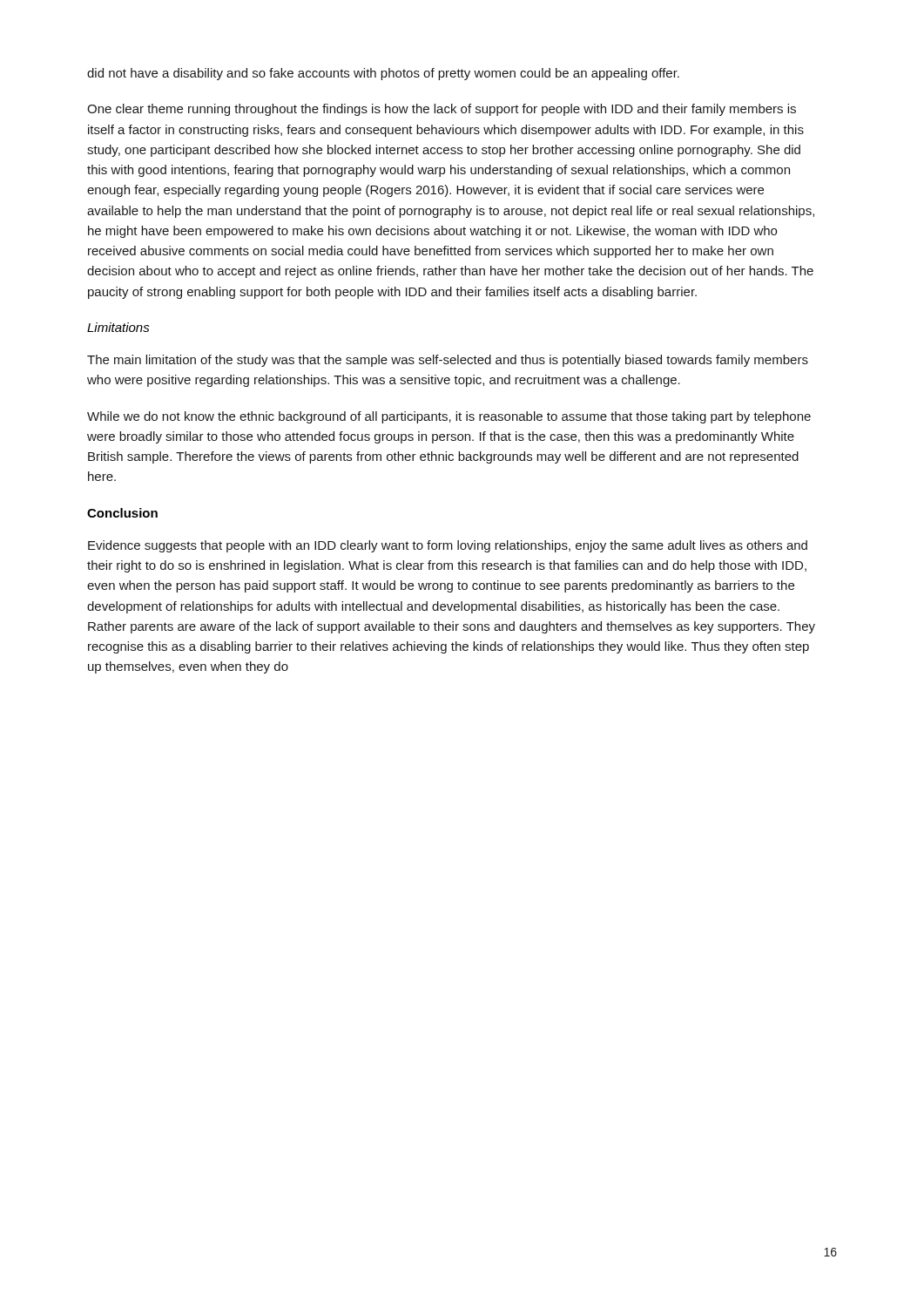The width and height of the screenshot is (924, 1307).
Task: Click on the text block that reads "While we do not know the"
Action: point(449,446)
